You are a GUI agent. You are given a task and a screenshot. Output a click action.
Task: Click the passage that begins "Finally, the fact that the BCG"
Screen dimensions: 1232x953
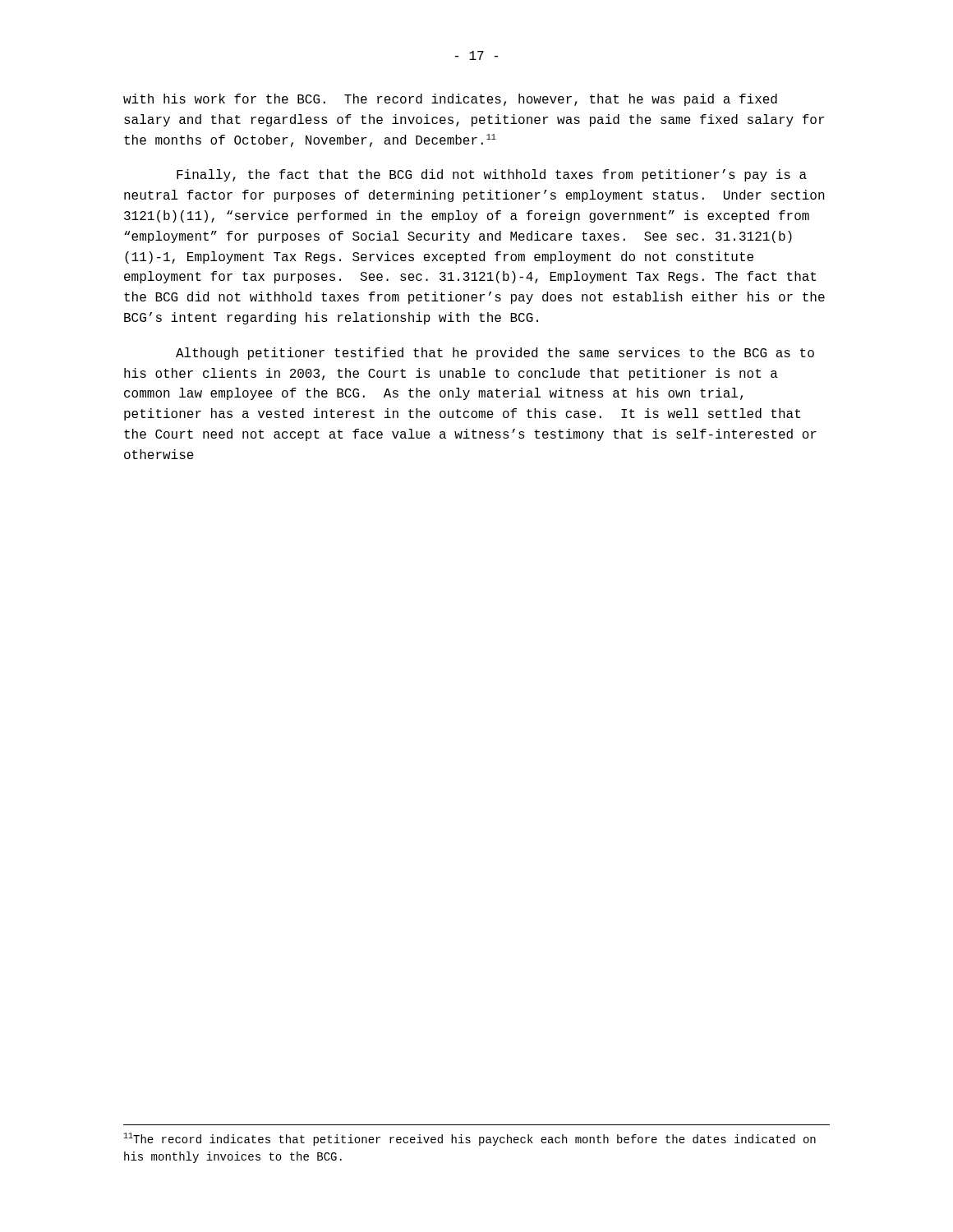(474, 247)
